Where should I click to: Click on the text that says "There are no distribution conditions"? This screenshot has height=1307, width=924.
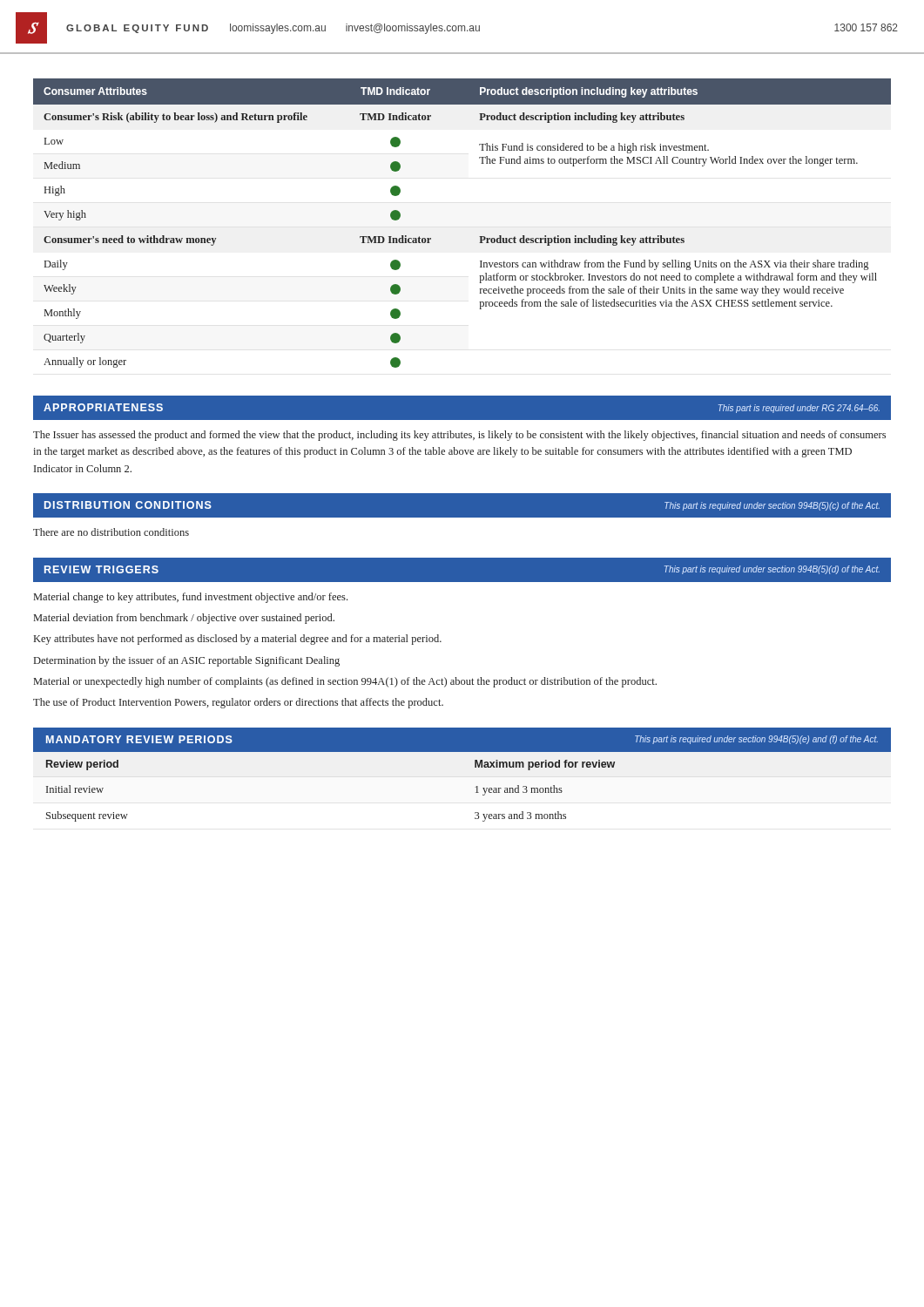coord(111,533)
